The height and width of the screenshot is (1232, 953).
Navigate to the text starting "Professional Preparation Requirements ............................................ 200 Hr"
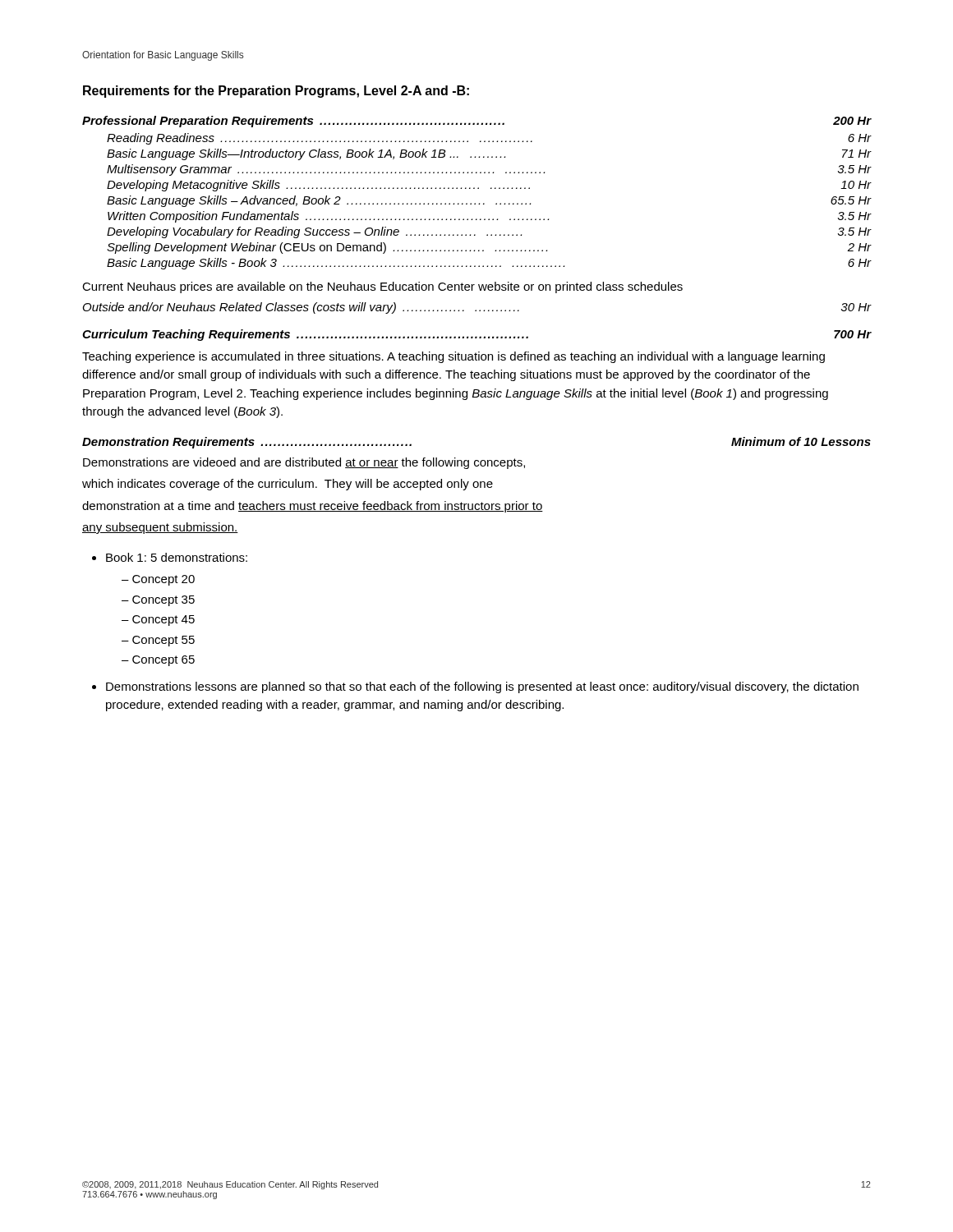pyautogui.click(x=476, y=120)
